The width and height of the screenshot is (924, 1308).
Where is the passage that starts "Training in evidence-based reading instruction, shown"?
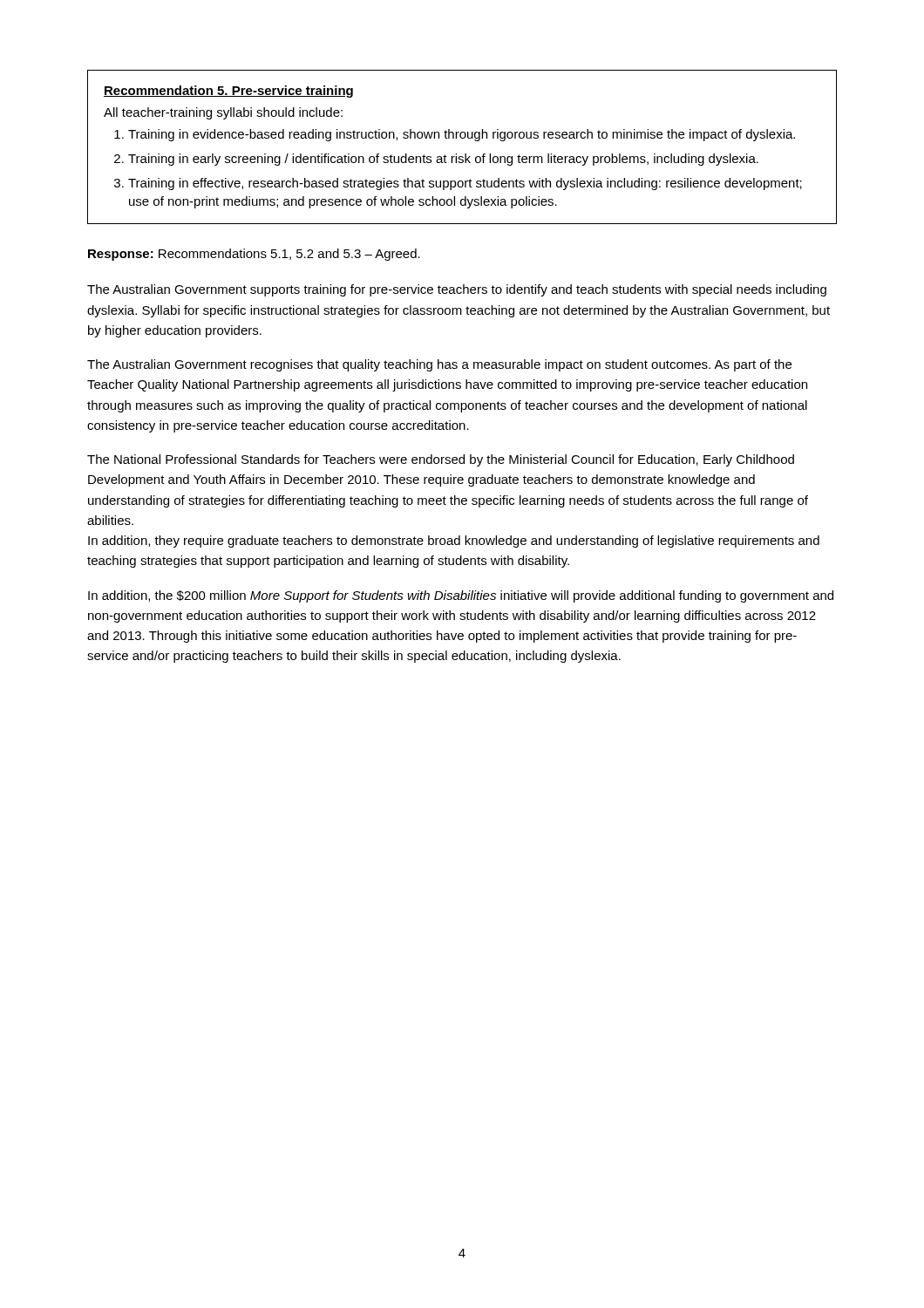pos(462,134)
